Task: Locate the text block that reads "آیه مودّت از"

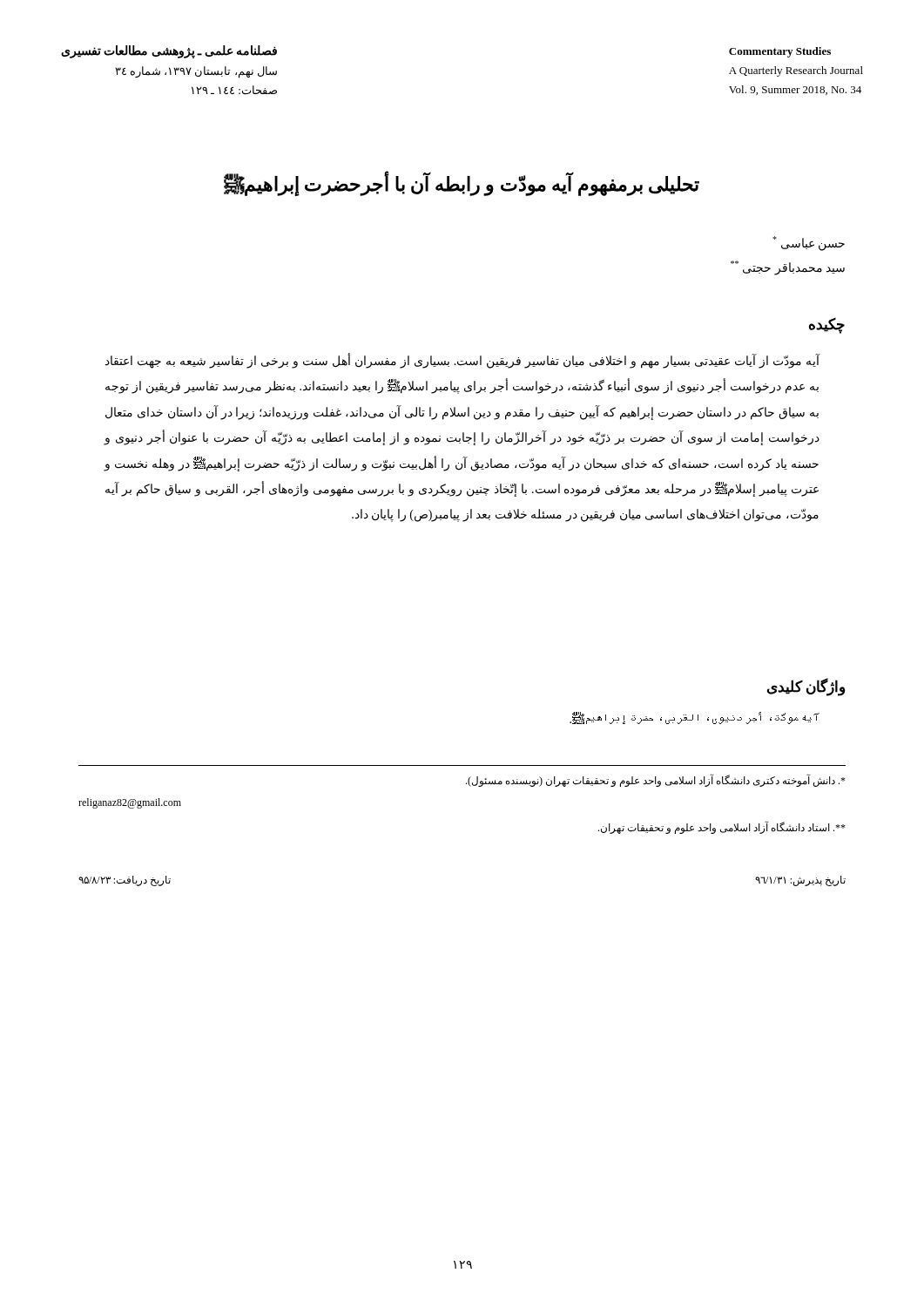Action: point(462,438)
